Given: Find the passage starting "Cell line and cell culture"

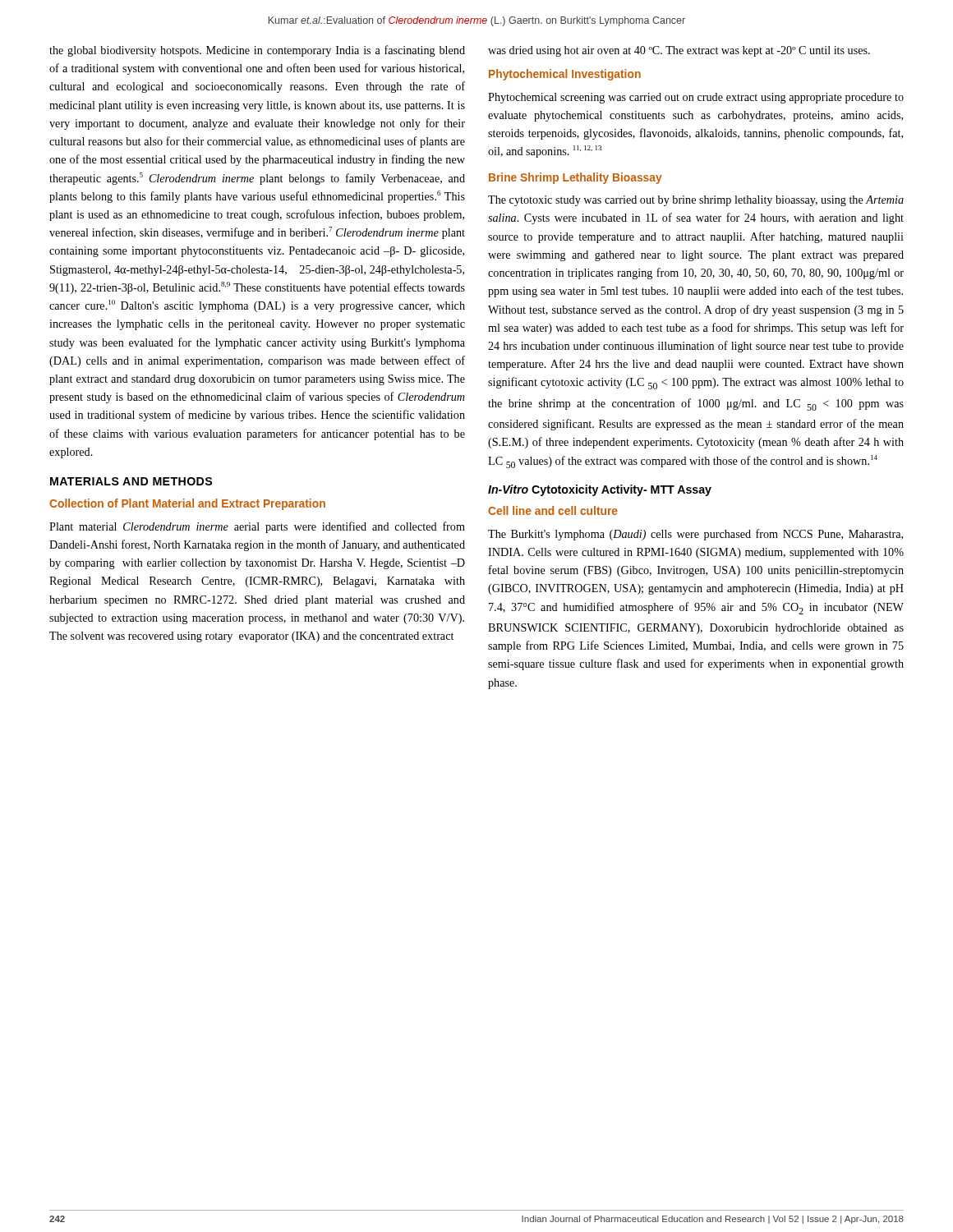Looking at the screenshot, I should 553,511.
